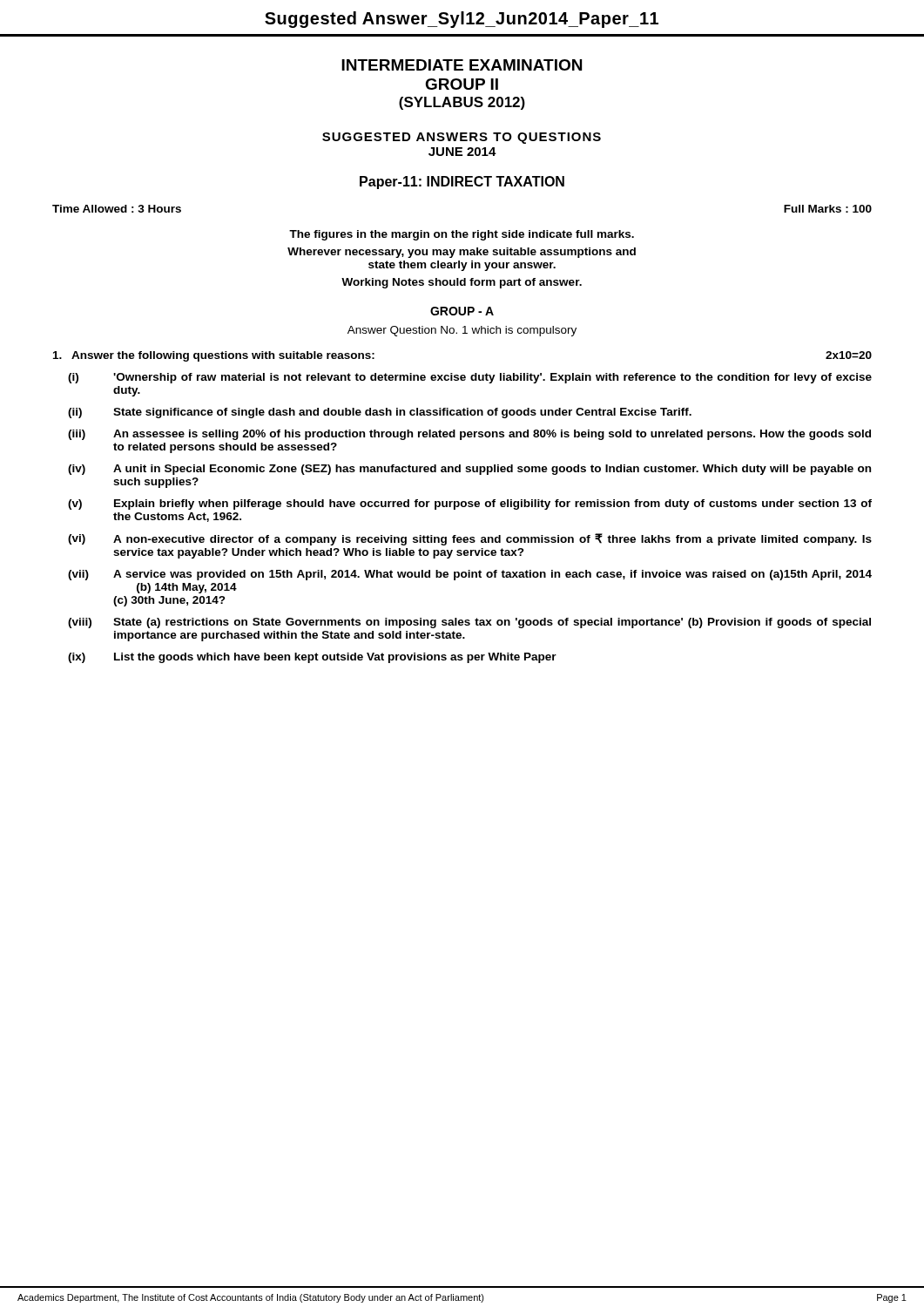
Task: Find the section header containing "GROUP - A"
Action: 462,311
